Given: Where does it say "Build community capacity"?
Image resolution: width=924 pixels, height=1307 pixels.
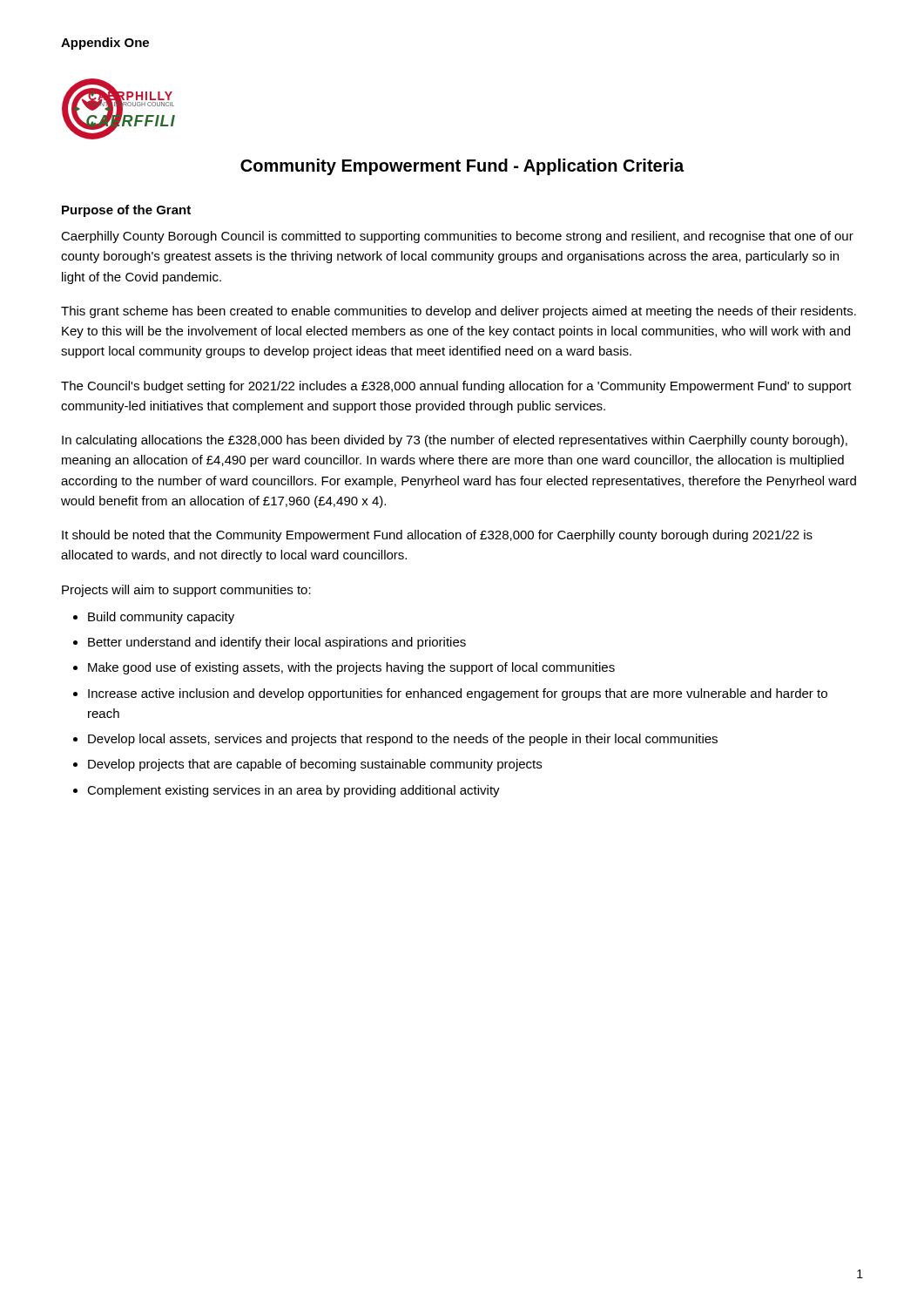Looking at the screenshot, I should [161, 616].
